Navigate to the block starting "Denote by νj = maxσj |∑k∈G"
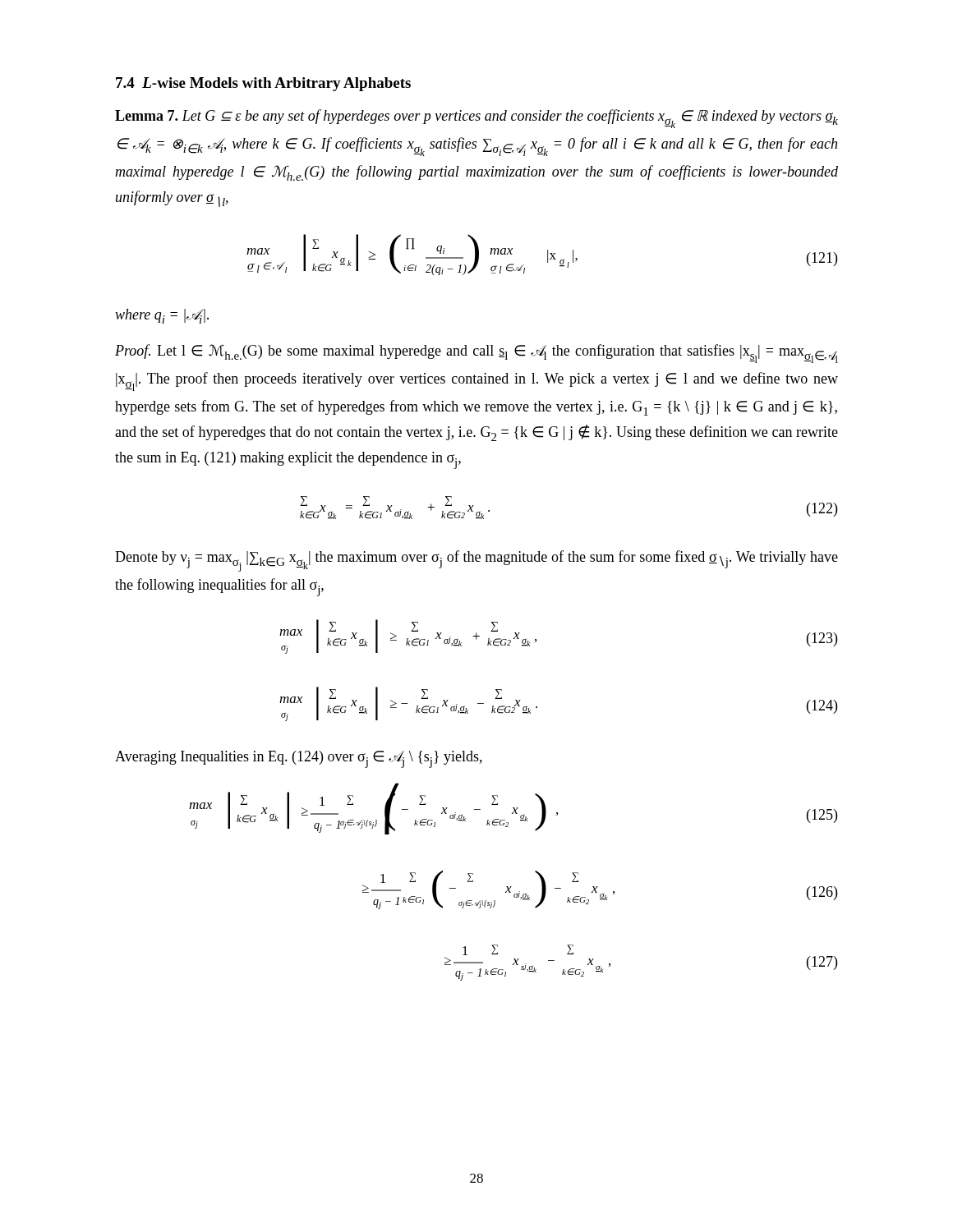Viewport: 953px width, 1232px height. (x=476, y=572)
